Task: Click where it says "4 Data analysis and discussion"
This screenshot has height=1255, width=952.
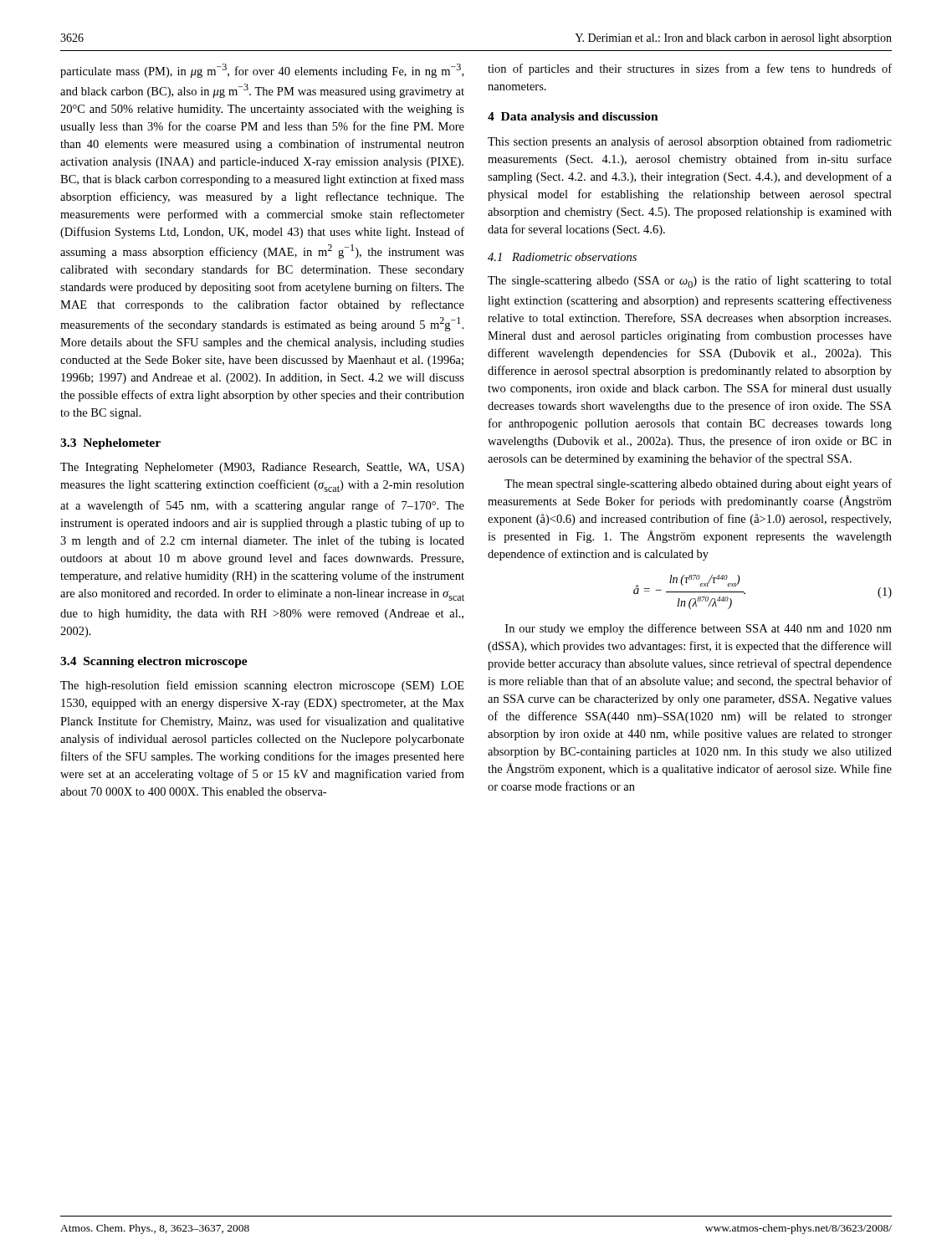Action: pos(573,116)
